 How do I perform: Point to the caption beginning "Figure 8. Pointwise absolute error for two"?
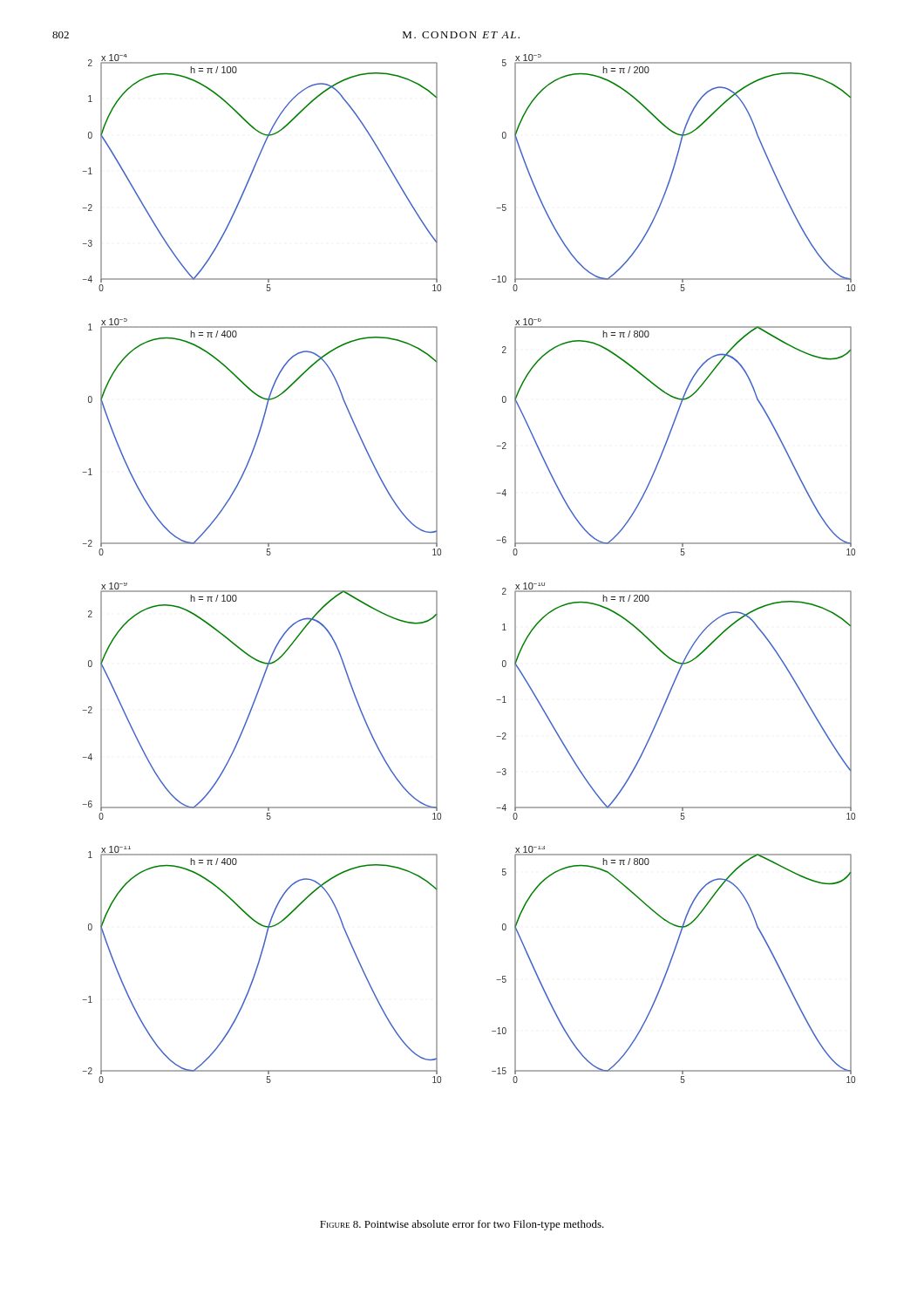pyautogui.click(x=462, y=1224)
